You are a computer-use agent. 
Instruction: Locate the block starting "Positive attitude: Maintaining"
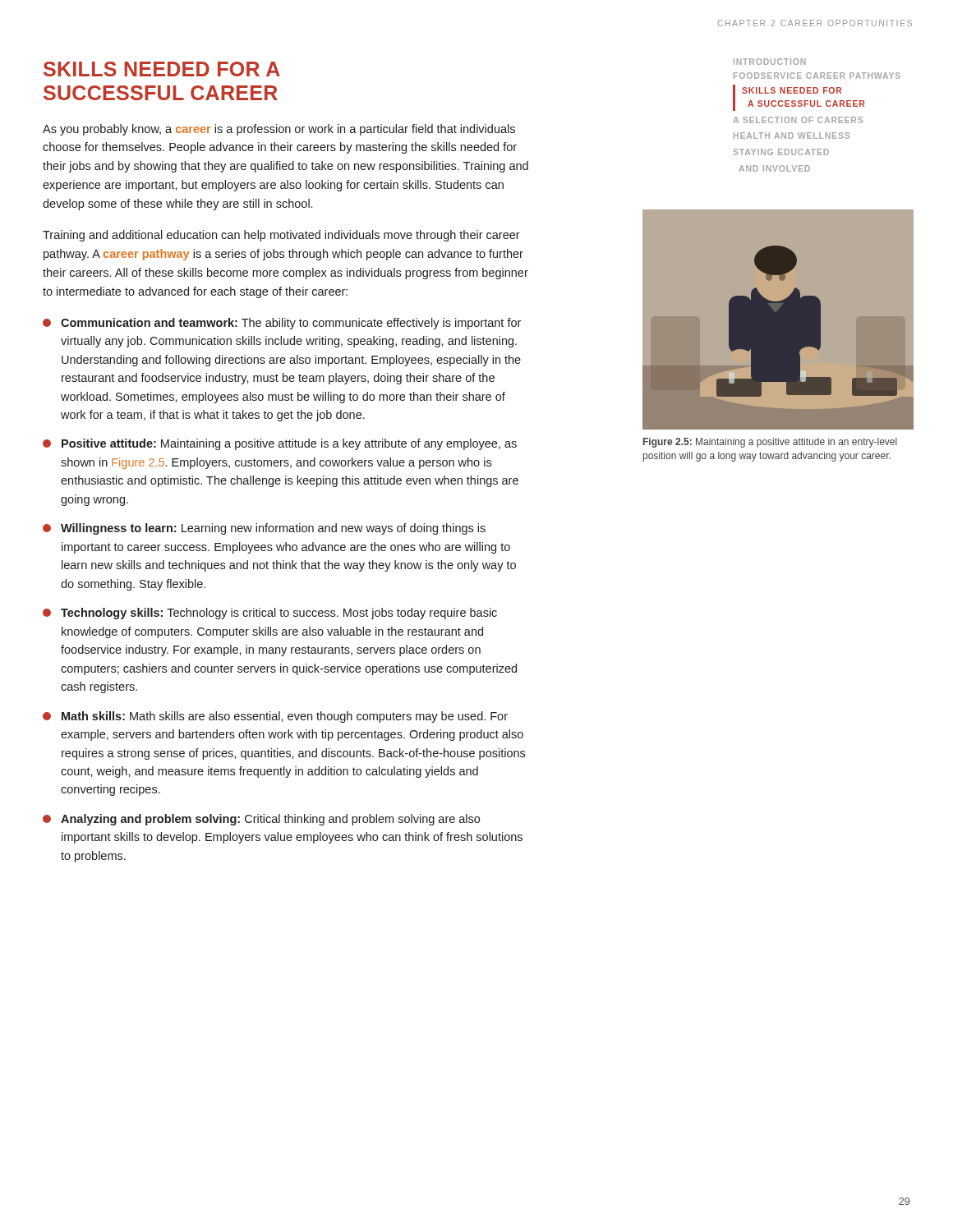[x=287, y=472]
